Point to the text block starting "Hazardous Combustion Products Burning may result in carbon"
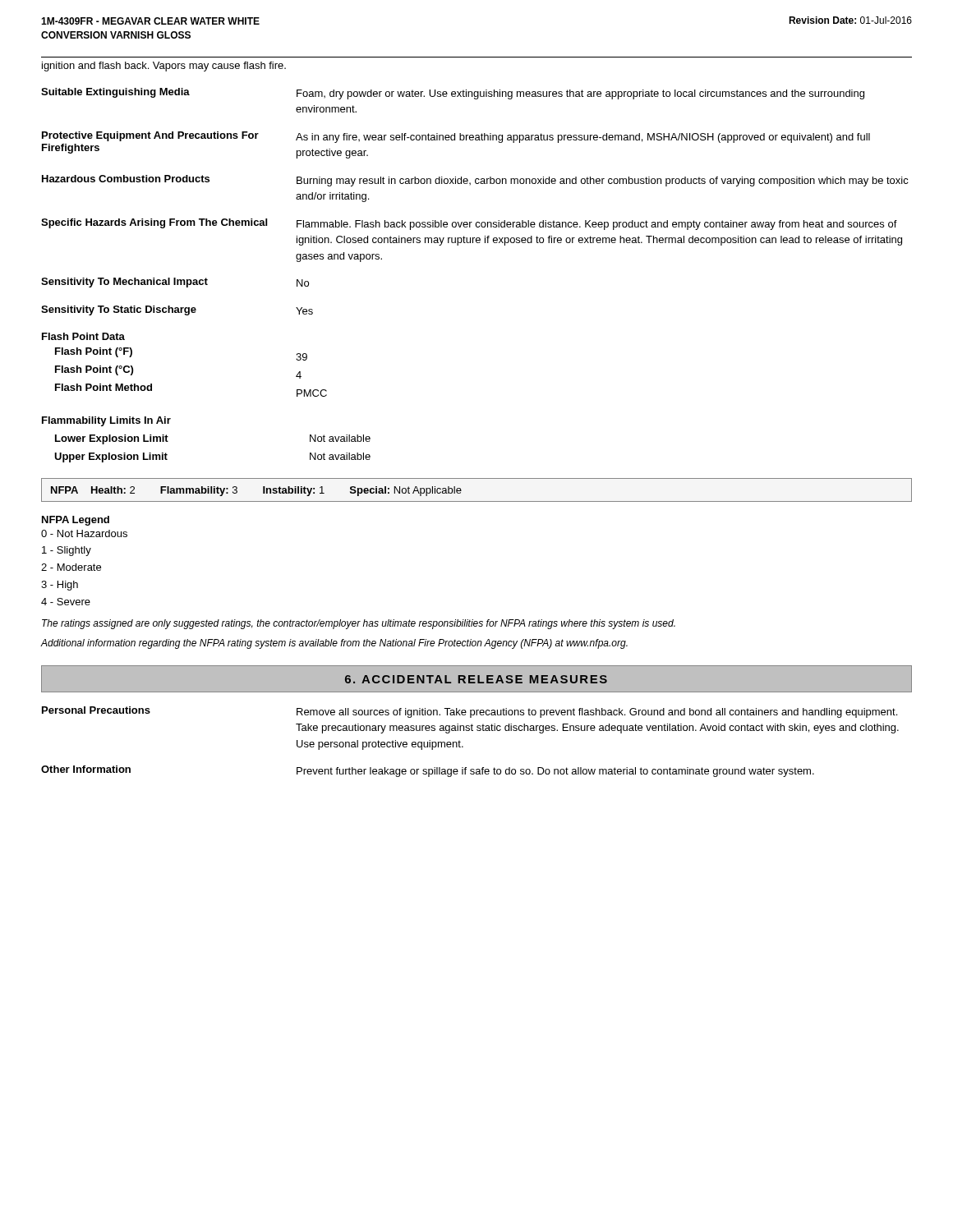This screenshot has width=953, height=1232. [476, 188]
